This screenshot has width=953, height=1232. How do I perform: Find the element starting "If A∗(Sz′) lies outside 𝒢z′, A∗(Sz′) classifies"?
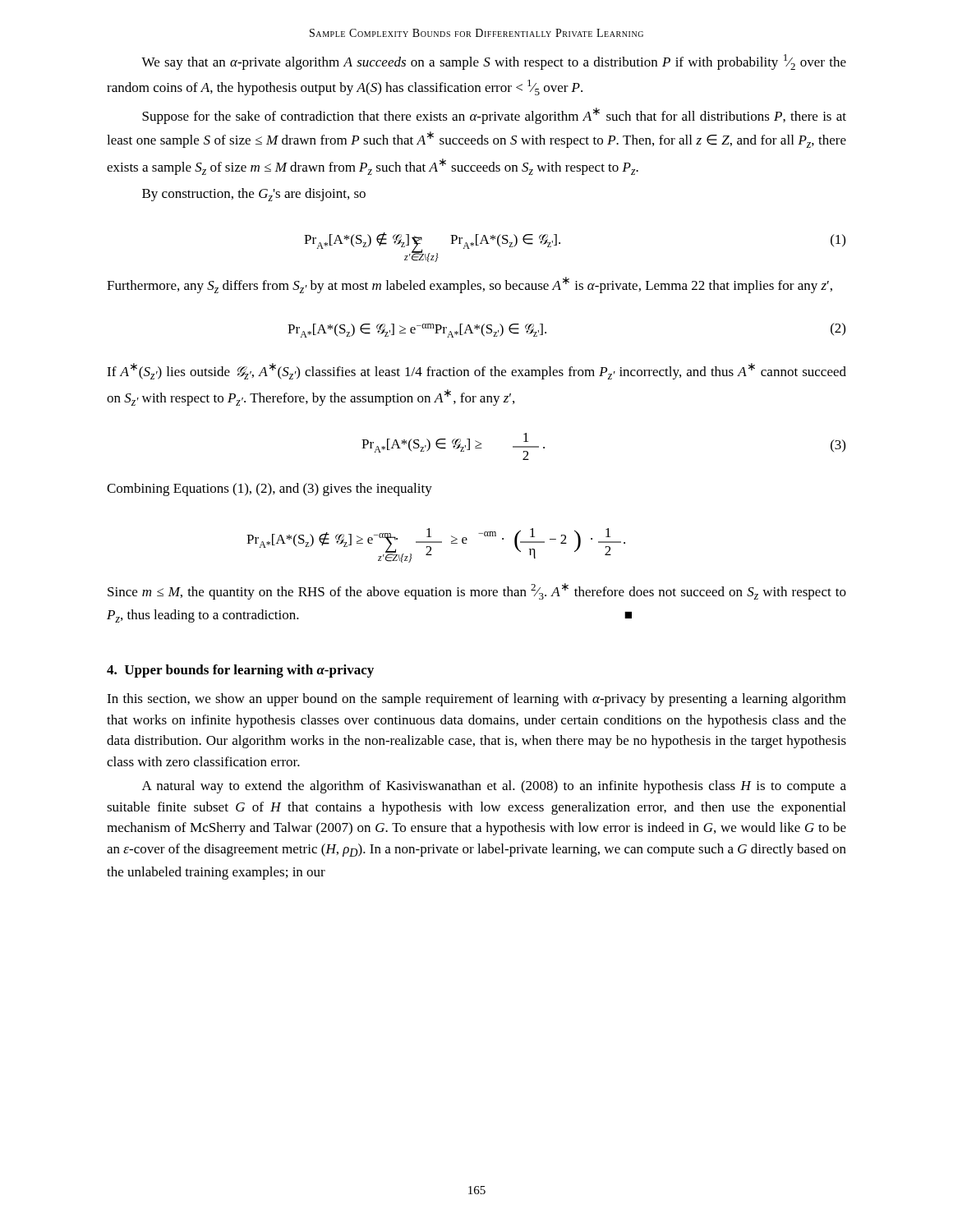pos(476,384)
